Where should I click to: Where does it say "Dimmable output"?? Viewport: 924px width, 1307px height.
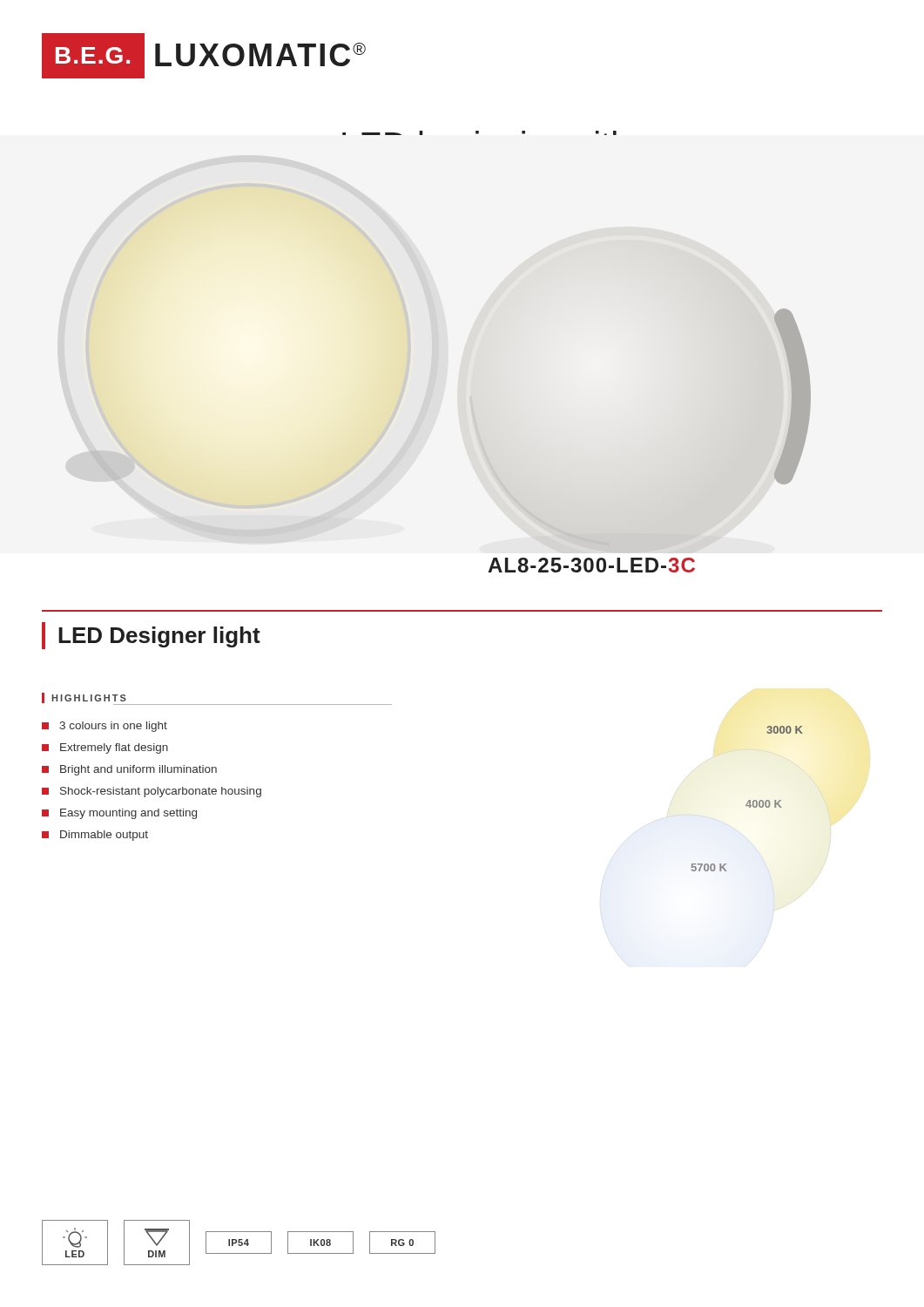point(95,834)
